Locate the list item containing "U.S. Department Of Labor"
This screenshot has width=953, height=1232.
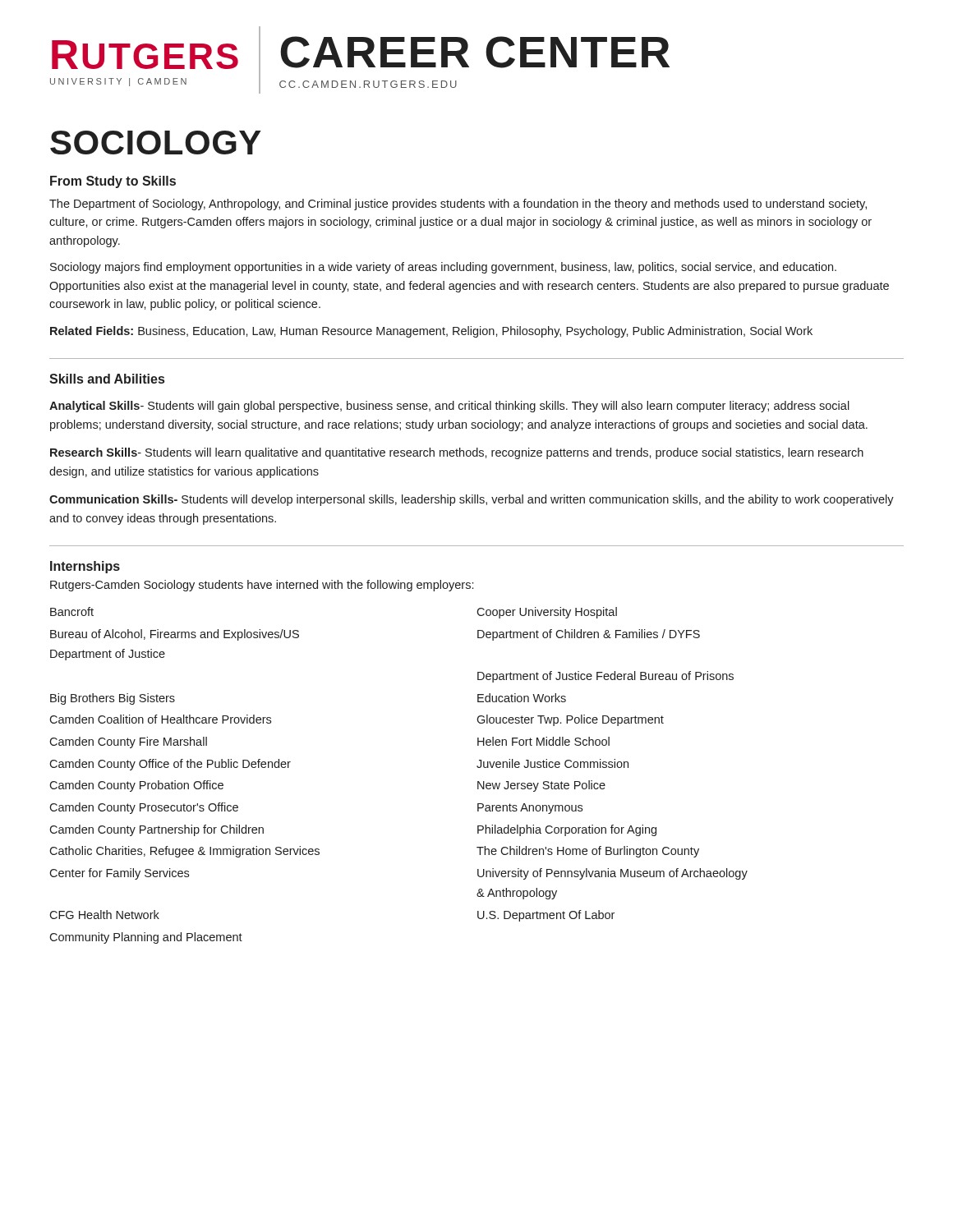point(546,915)
